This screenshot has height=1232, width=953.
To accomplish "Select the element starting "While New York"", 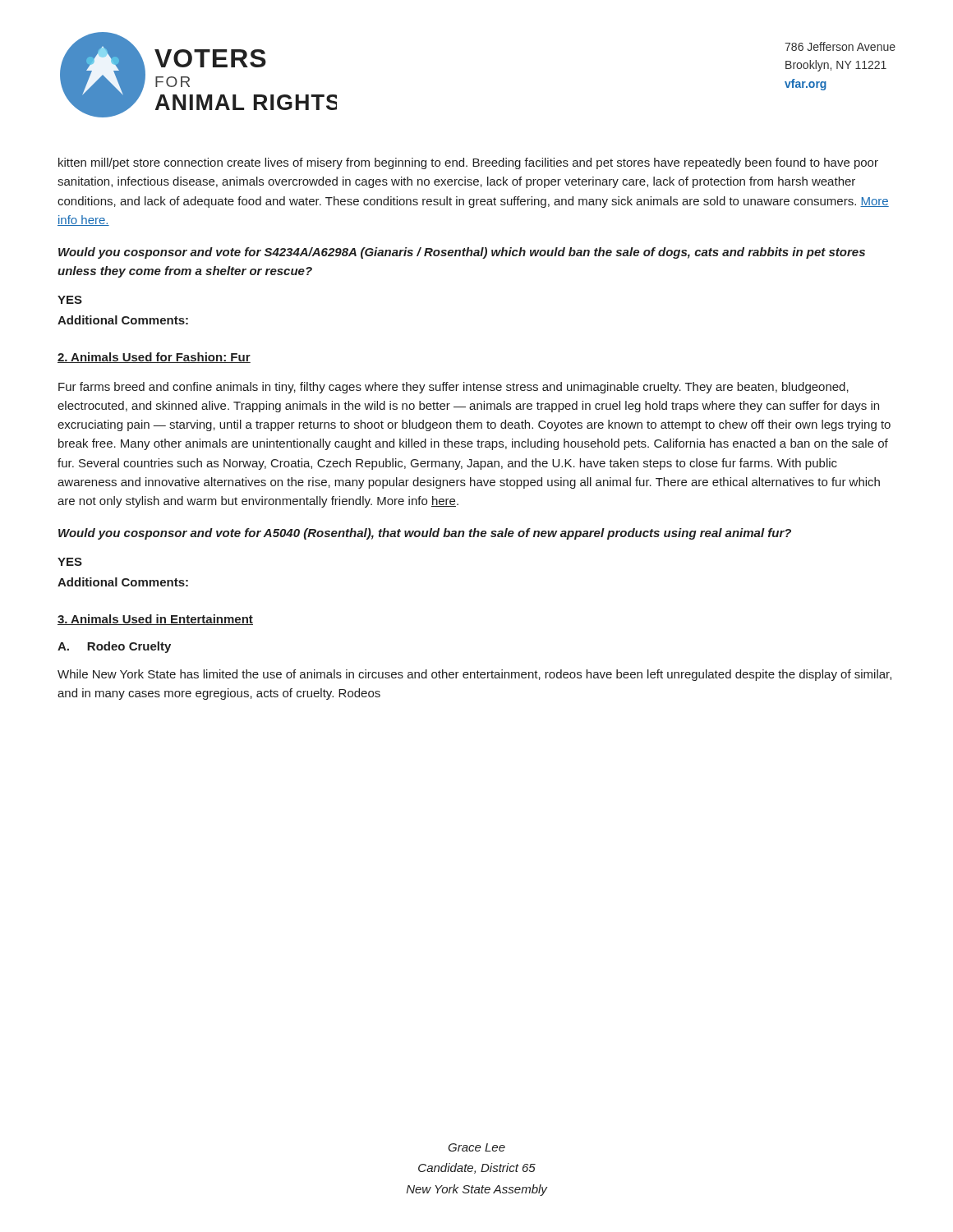I will (475, 683).
